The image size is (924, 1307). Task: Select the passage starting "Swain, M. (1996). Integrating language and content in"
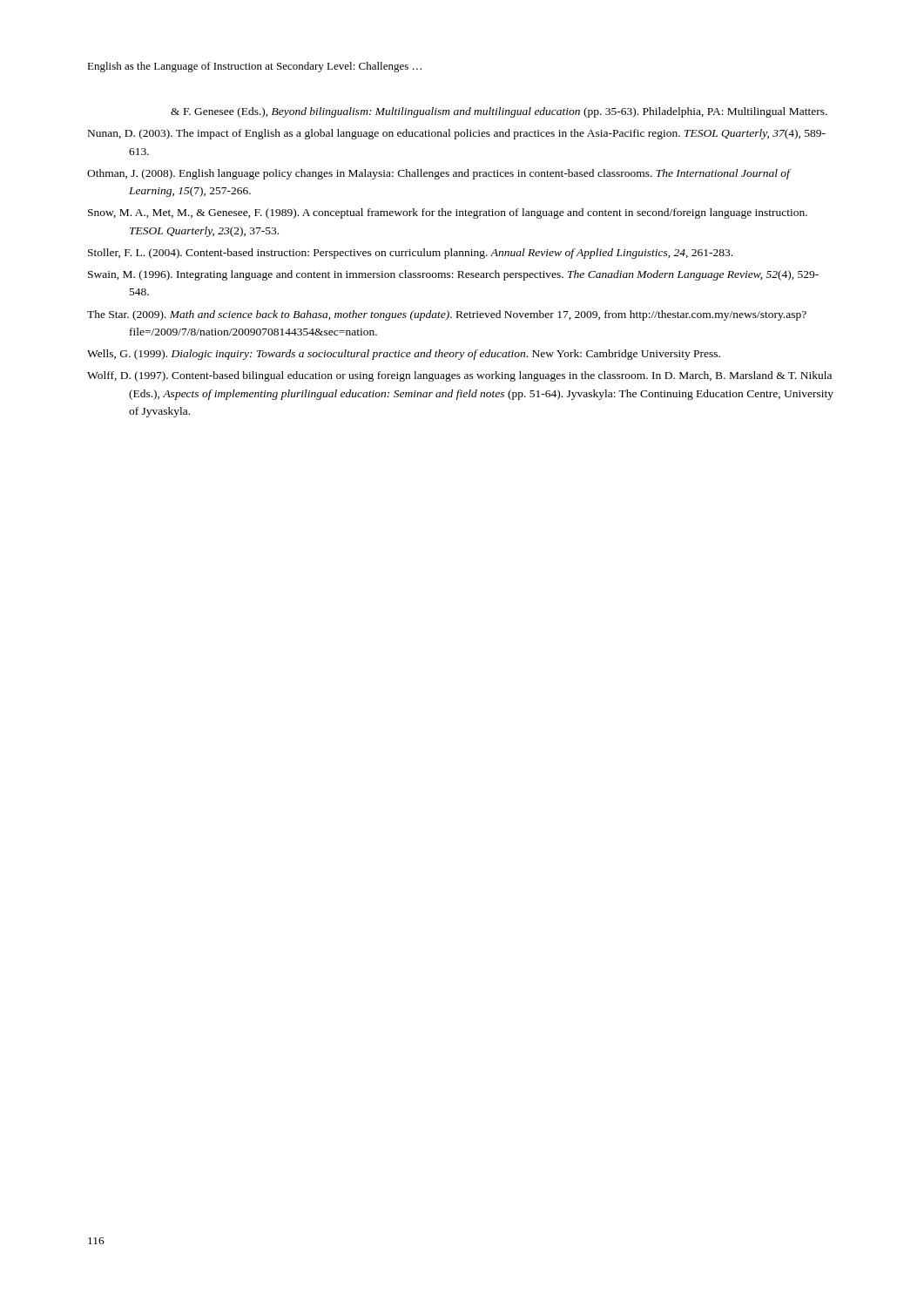[x=453, y=283]
